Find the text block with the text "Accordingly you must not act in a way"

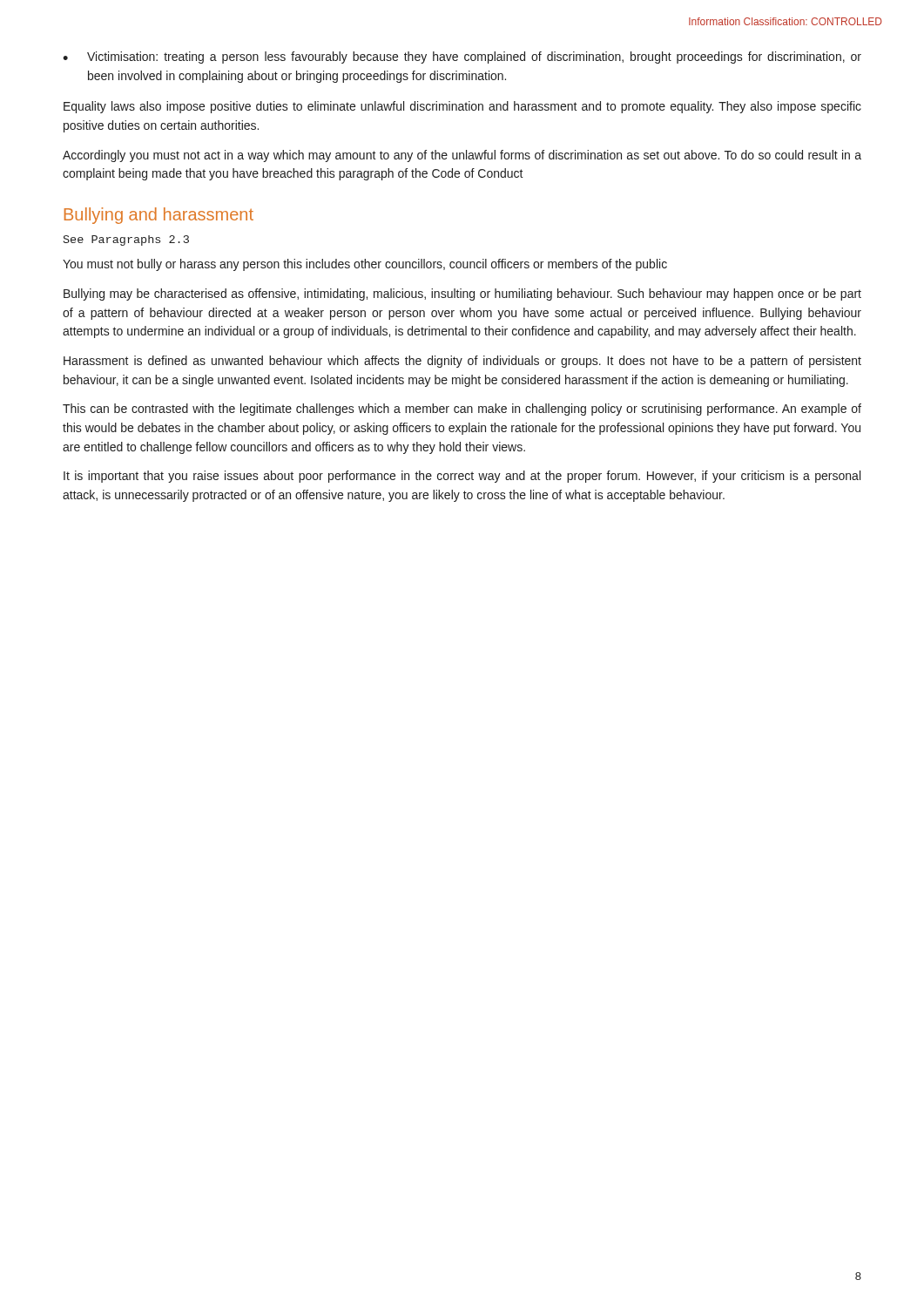coord(462,164)
